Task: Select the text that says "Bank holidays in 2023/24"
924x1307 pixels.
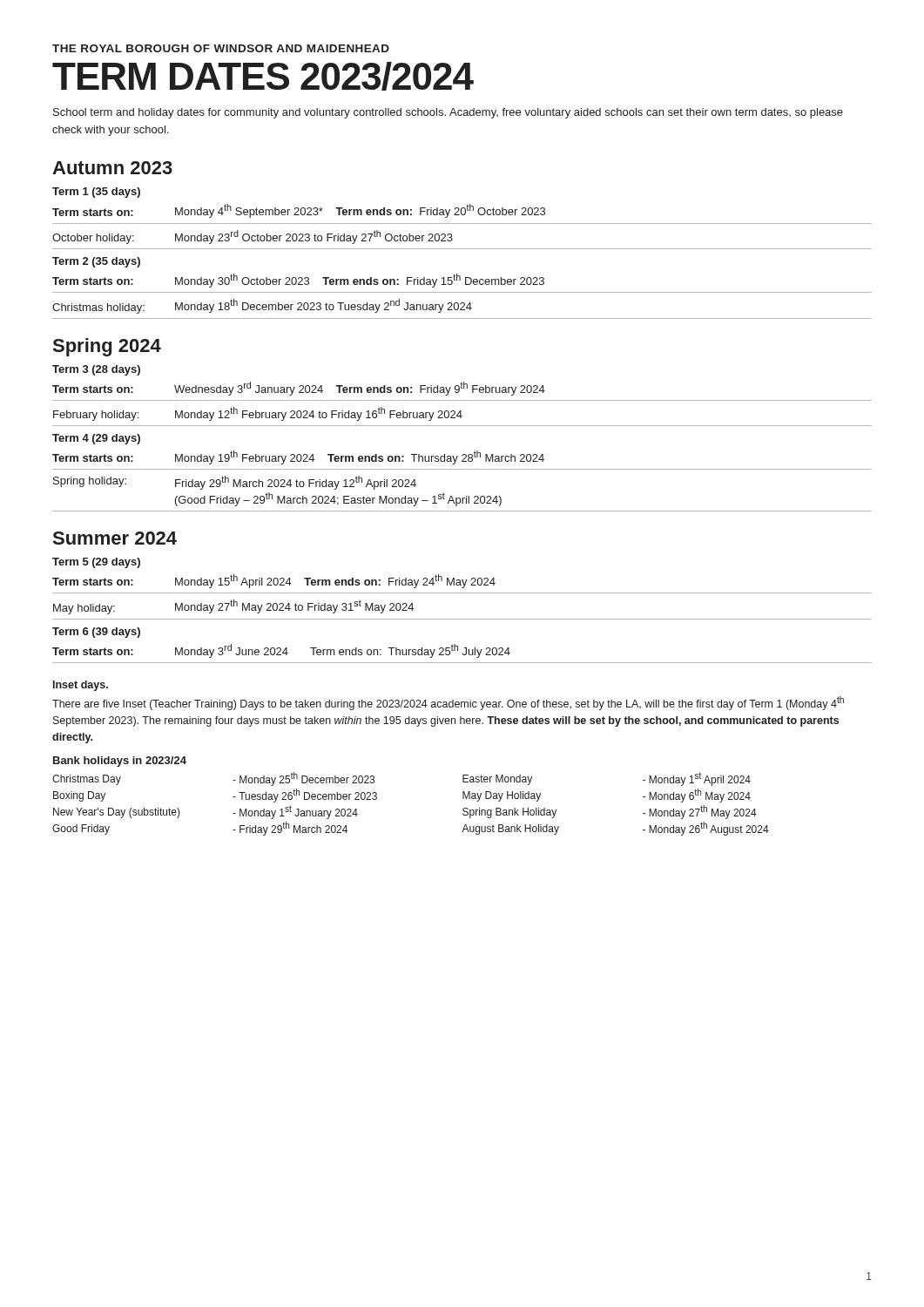Action: click(119, 761)
